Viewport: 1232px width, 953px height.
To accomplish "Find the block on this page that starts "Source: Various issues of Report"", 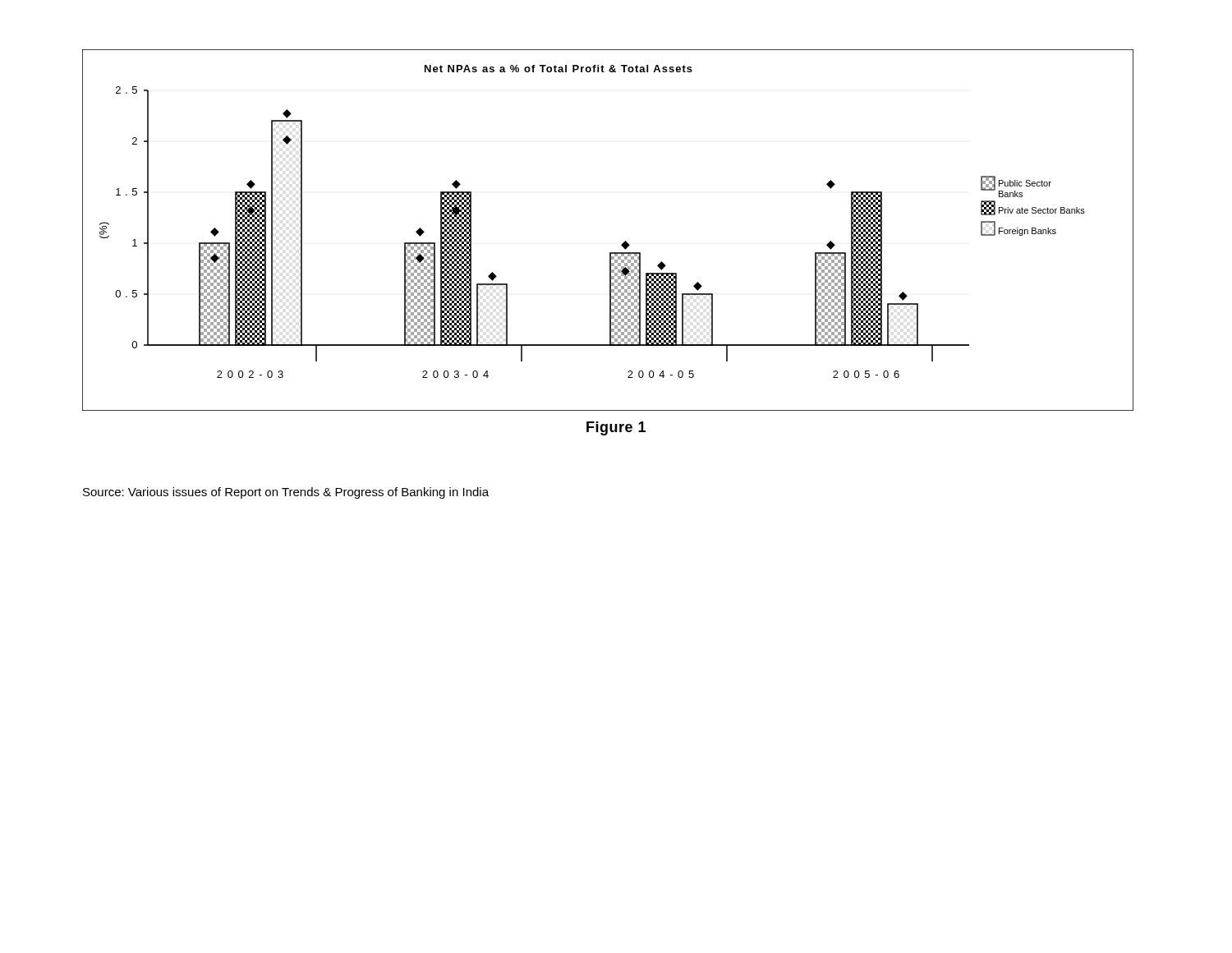I will coord(285,492).
